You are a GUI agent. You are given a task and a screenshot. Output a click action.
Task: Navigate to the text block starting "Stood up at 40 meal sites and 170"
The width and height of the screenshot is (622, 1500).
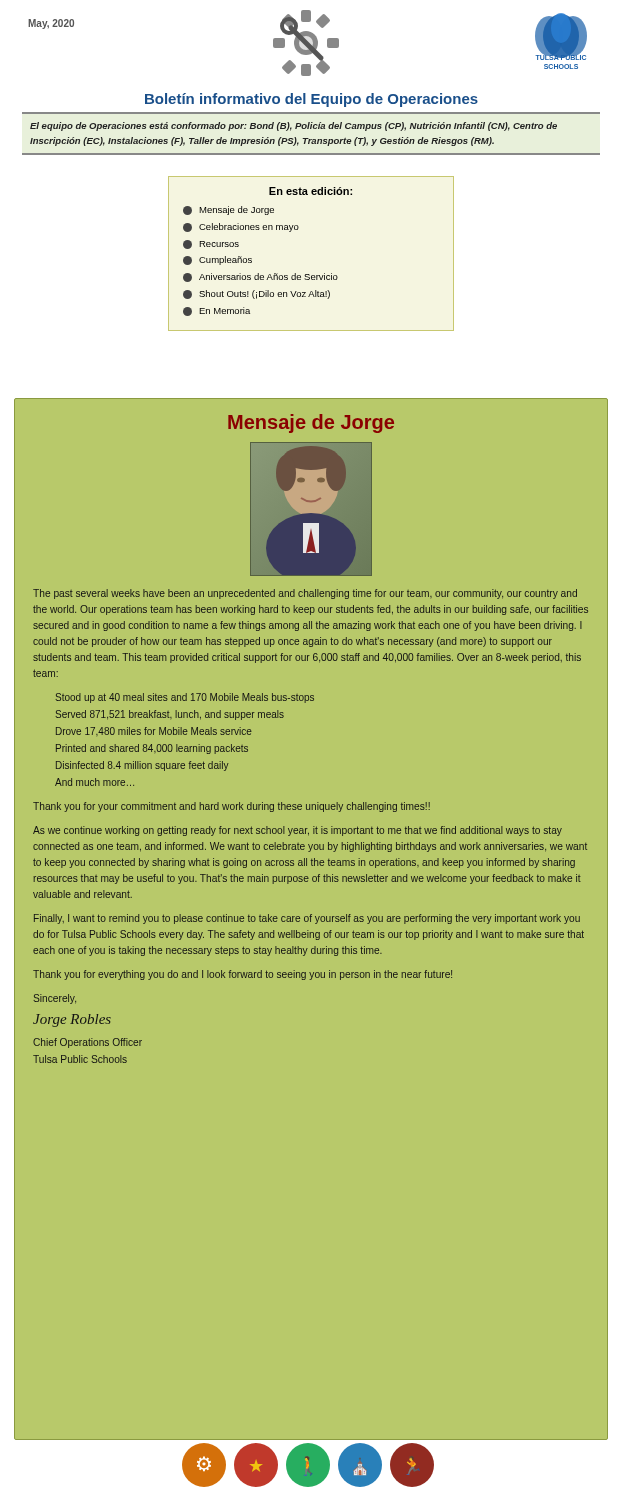(185, 698)
